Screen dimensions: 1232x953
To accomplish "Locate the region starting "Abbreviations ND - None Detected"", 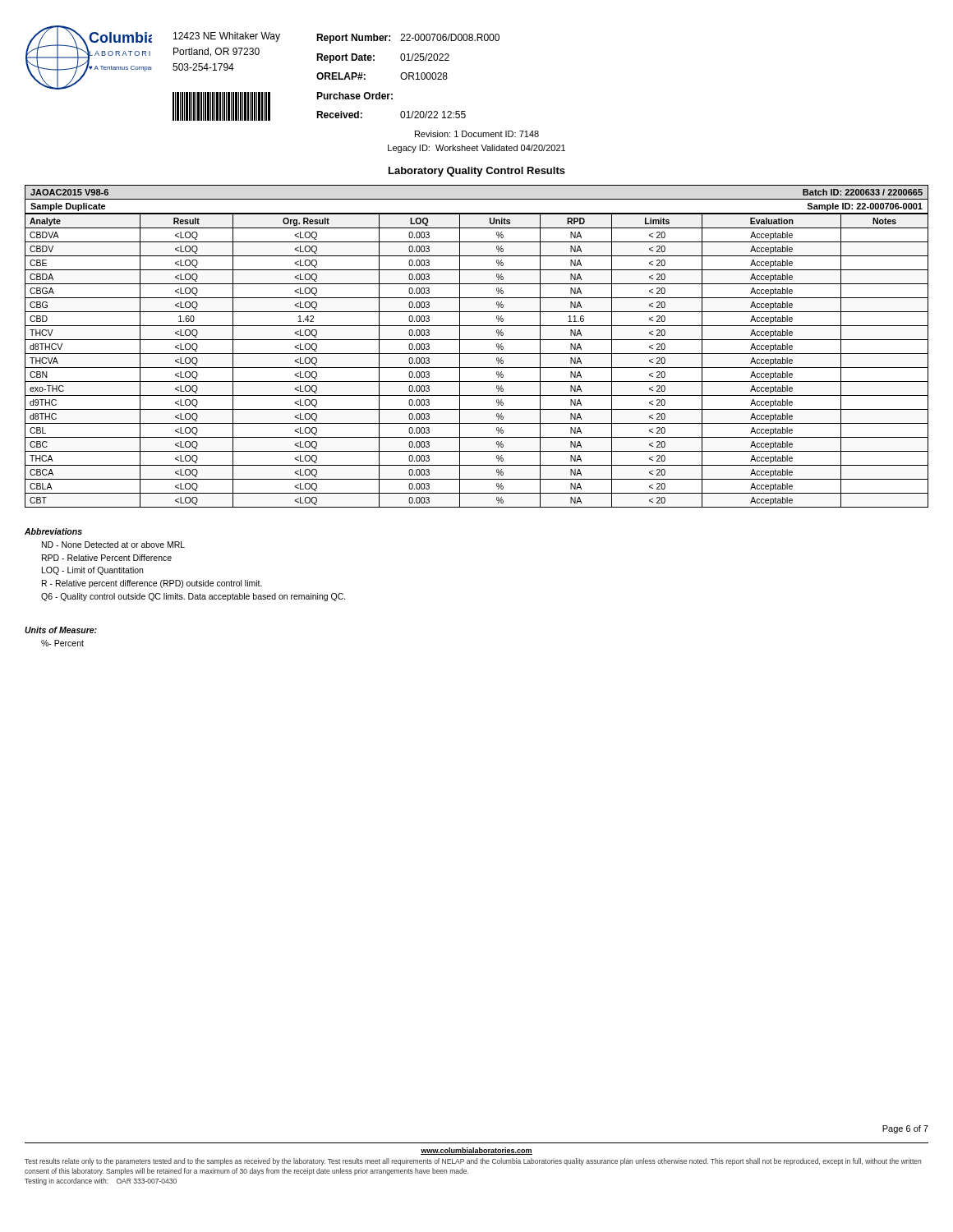I will (x=53, y=531).
